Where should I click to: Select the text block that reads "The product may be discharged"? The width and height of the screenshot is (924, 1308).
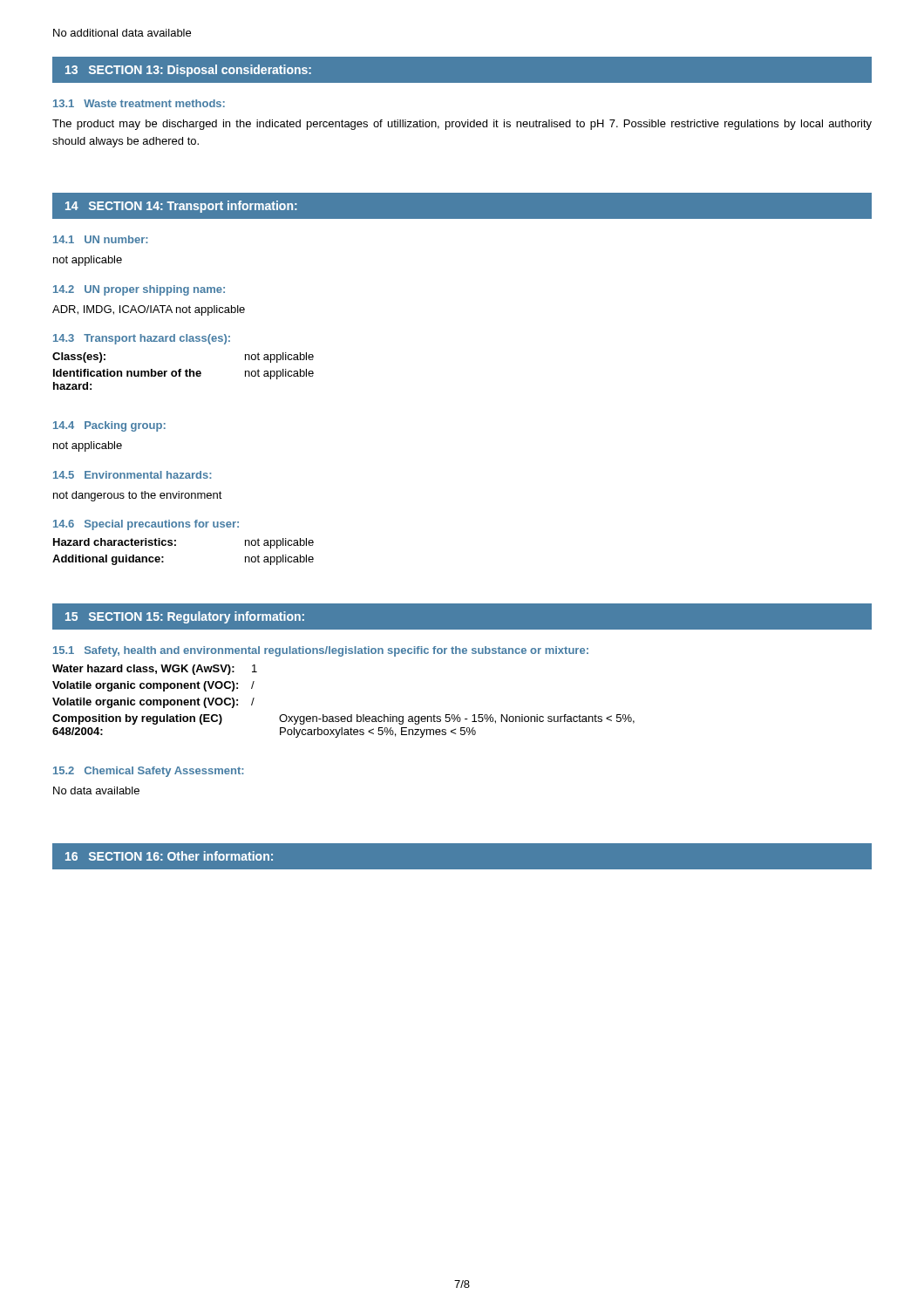click(x=462, y=132)
